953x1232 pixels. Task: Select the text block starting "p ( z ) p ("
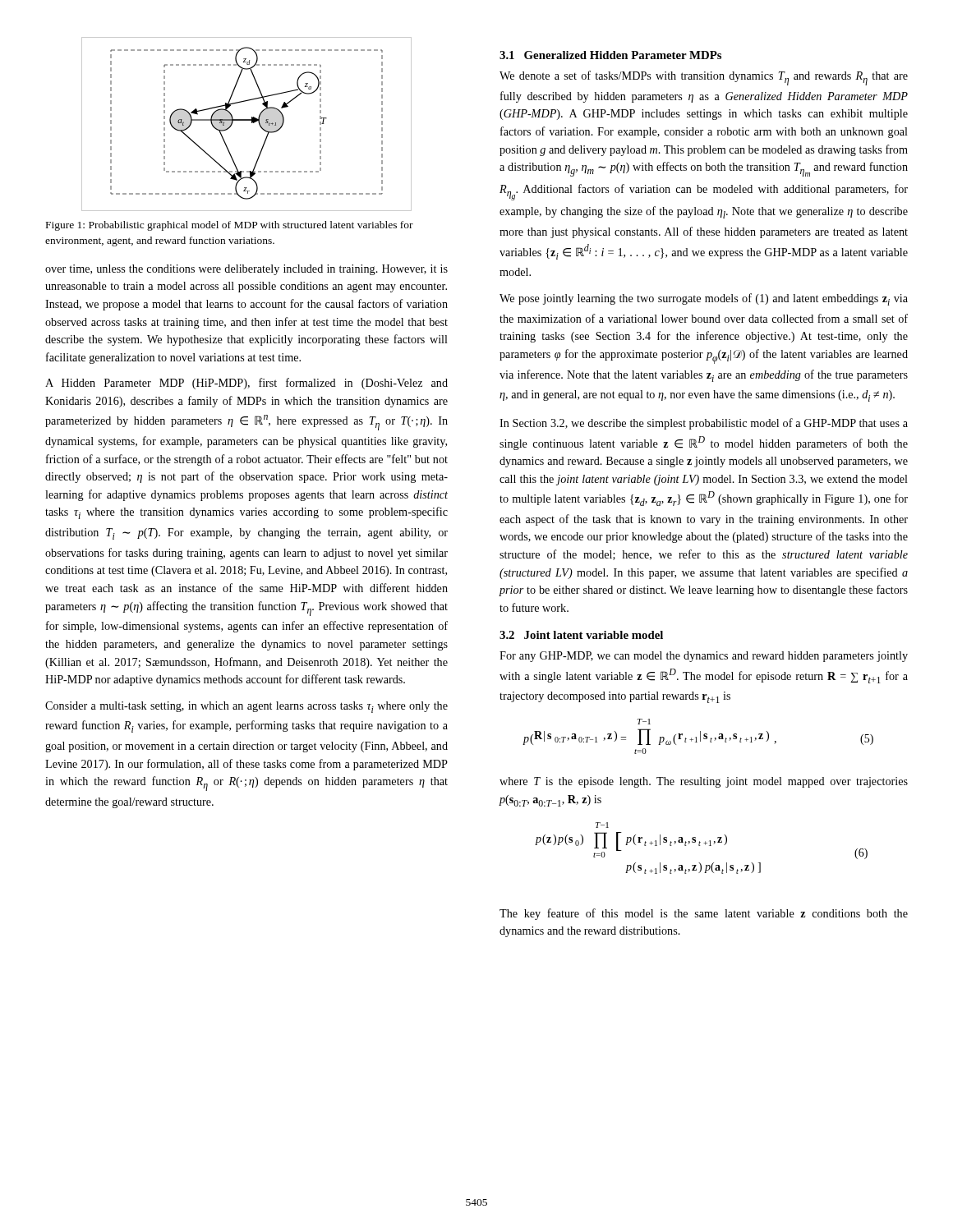pos(704,856)
